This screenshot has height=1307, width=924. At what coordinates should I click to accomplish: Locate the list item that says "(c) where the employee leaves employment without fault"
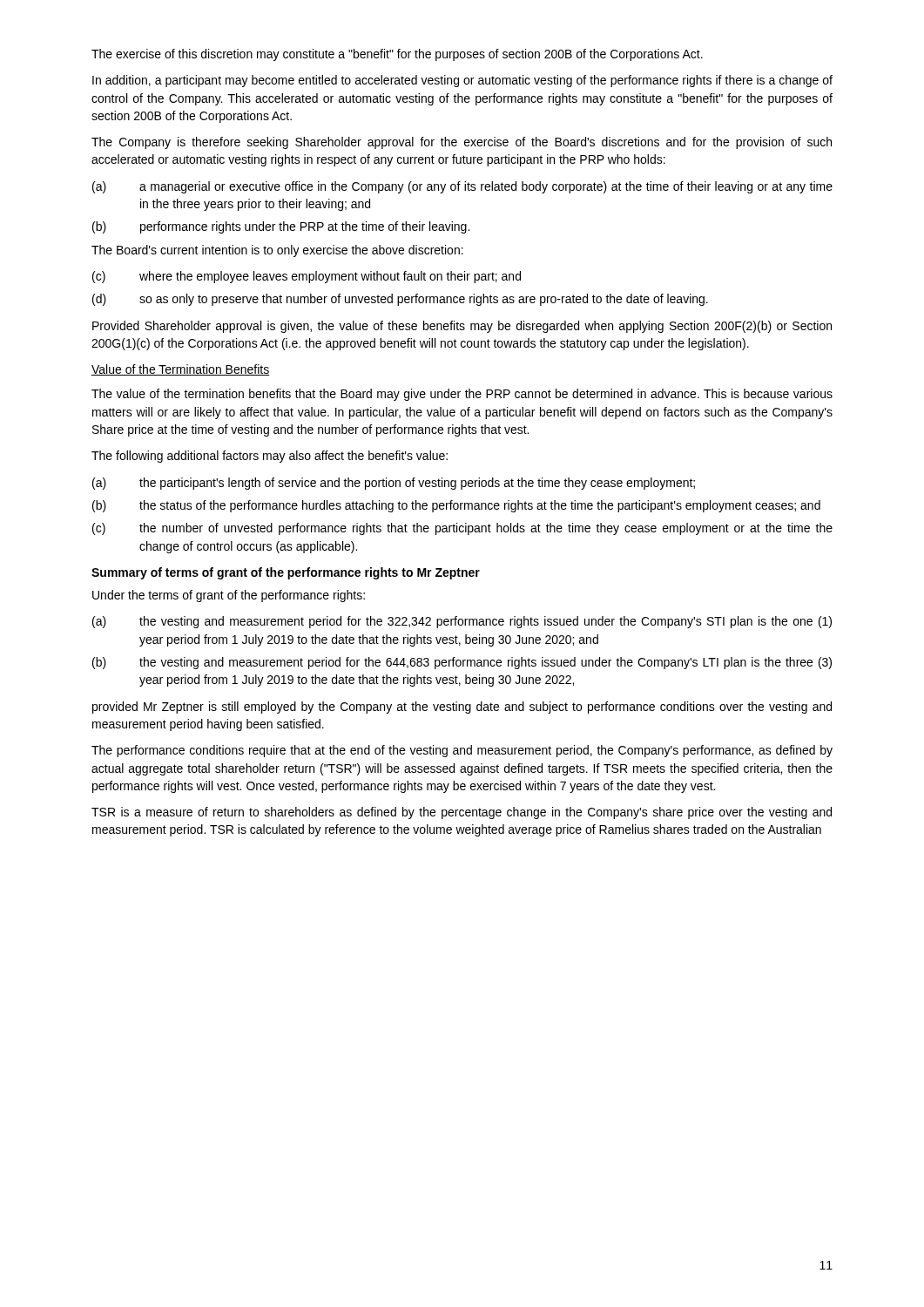tap(462, 276)
